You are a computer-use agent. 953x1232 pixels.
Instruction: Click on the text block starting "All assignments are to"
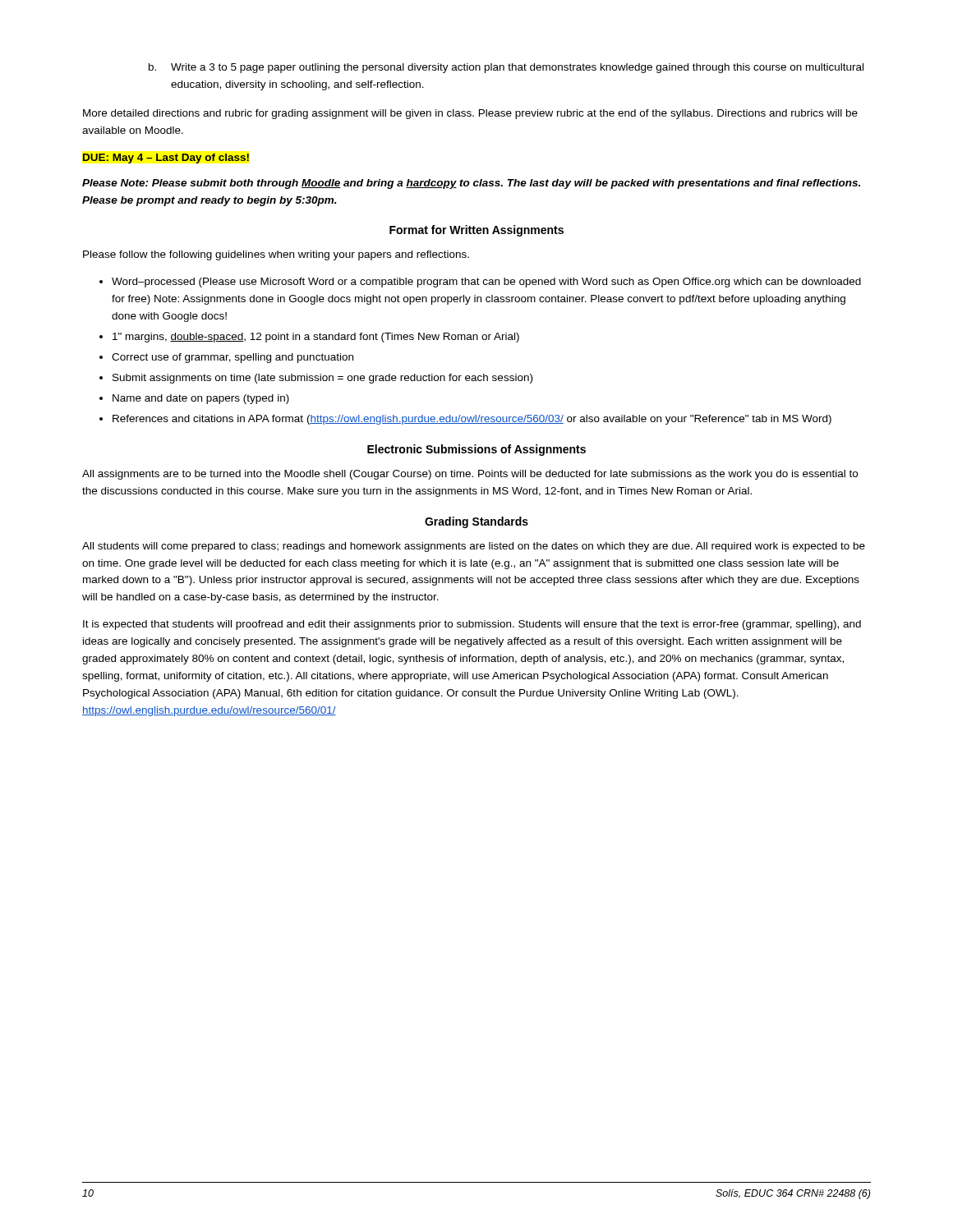[470, 482]
